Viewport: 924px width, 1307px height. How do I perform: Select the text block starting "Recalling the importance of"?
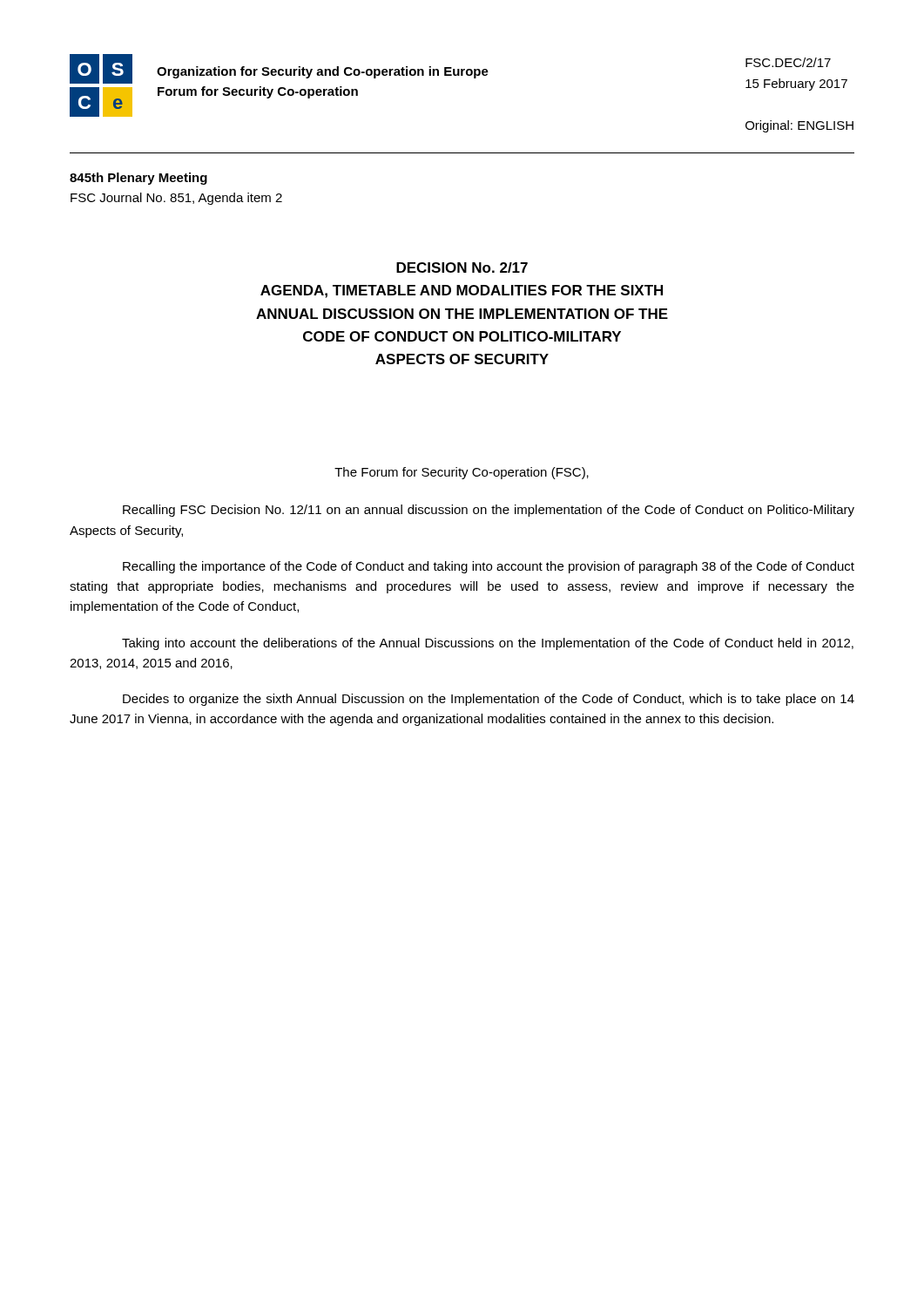tap(462, 586)
